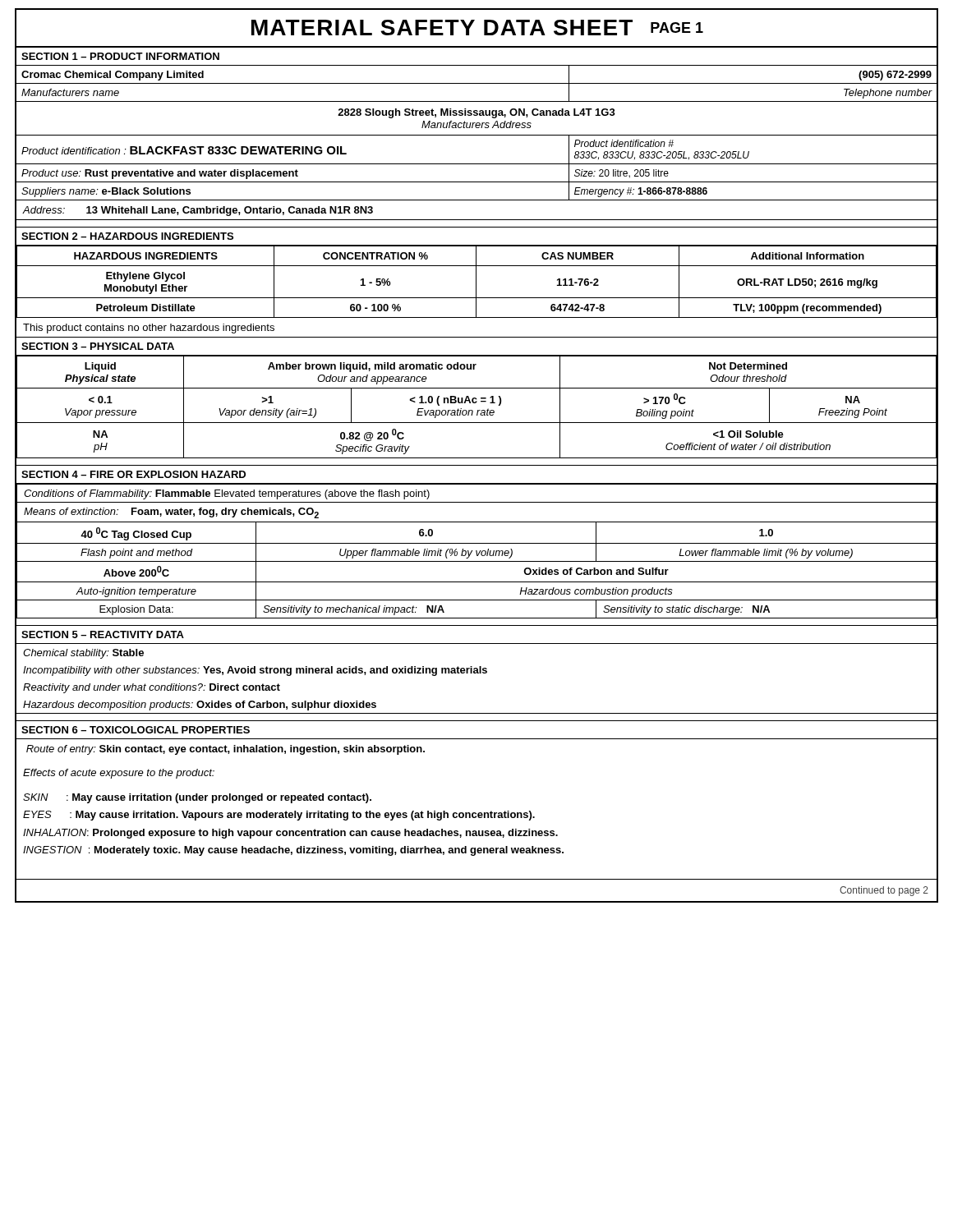The width and height of the screenshot is (953, 1232).
Task: Click on the table containing "Ethylene Glycol Monobutyl"
Action: click(x=476, y=291)
